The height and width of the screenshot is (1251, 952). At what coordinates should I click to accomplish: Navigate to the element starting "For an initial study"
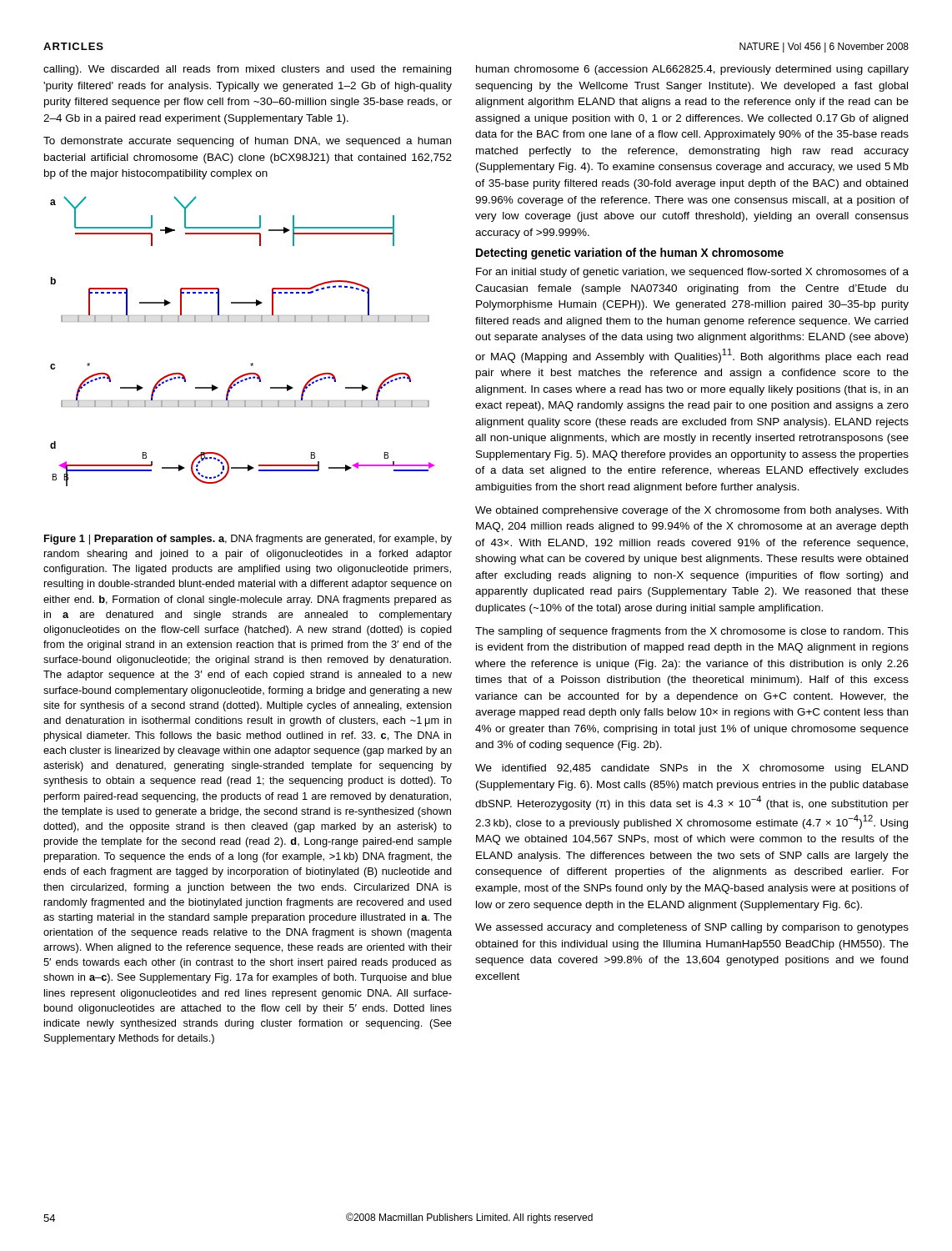(692, 624)
